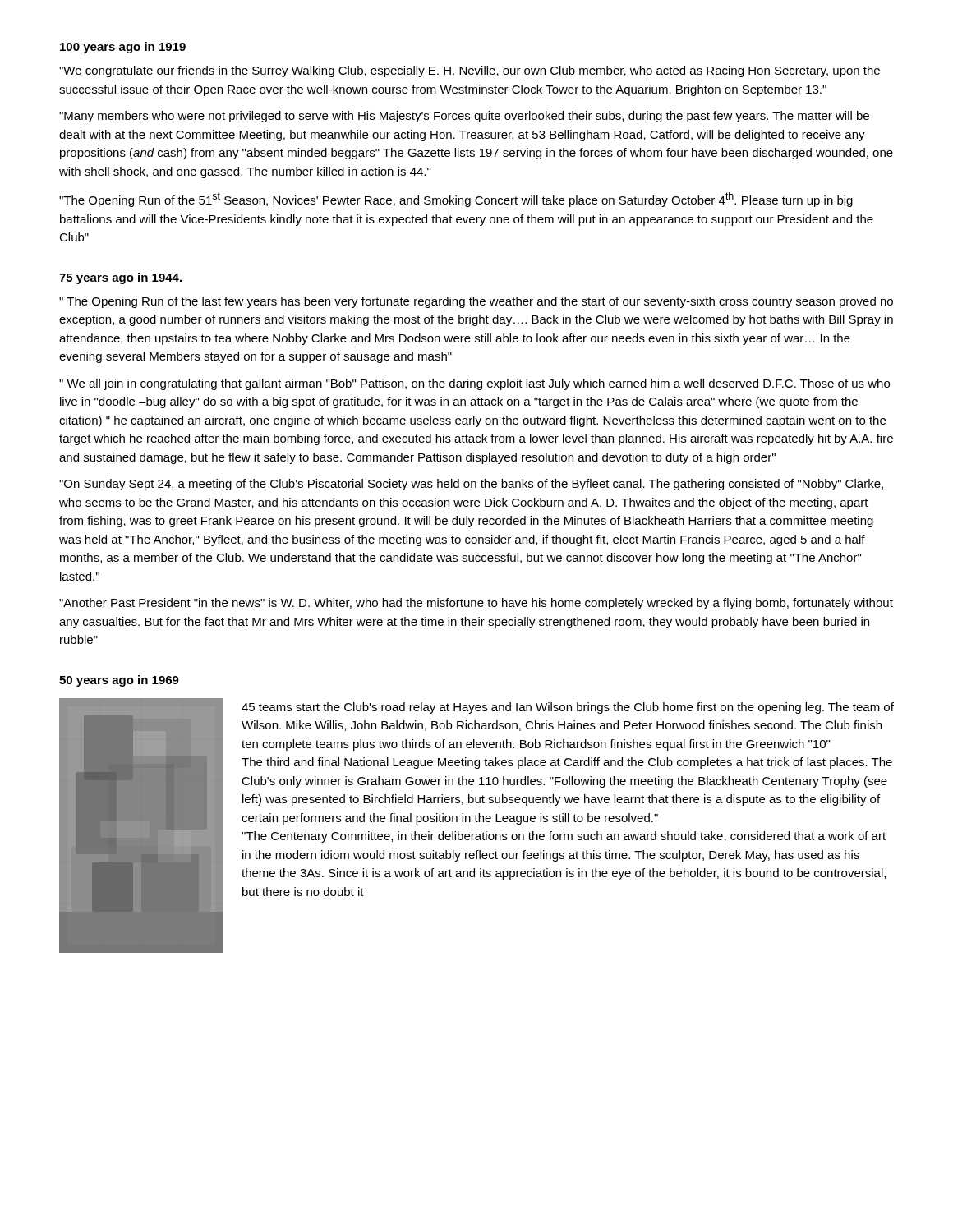
Task: Find the text block starting ""Many members who were not privileged to serve"
Action: pos(476,143)
